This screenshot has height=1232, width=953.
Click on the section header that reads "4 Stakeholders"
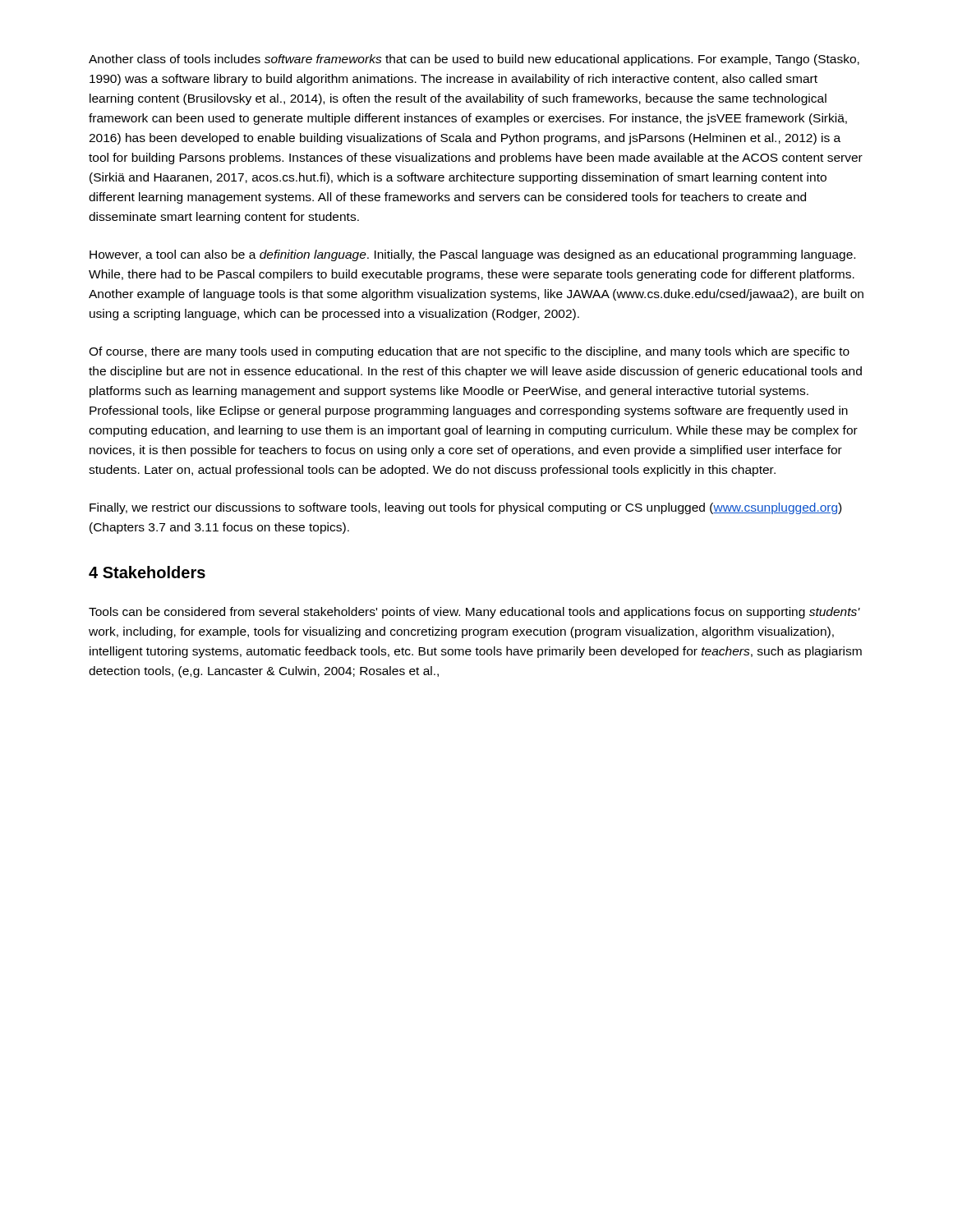click(x=147, y=573)
